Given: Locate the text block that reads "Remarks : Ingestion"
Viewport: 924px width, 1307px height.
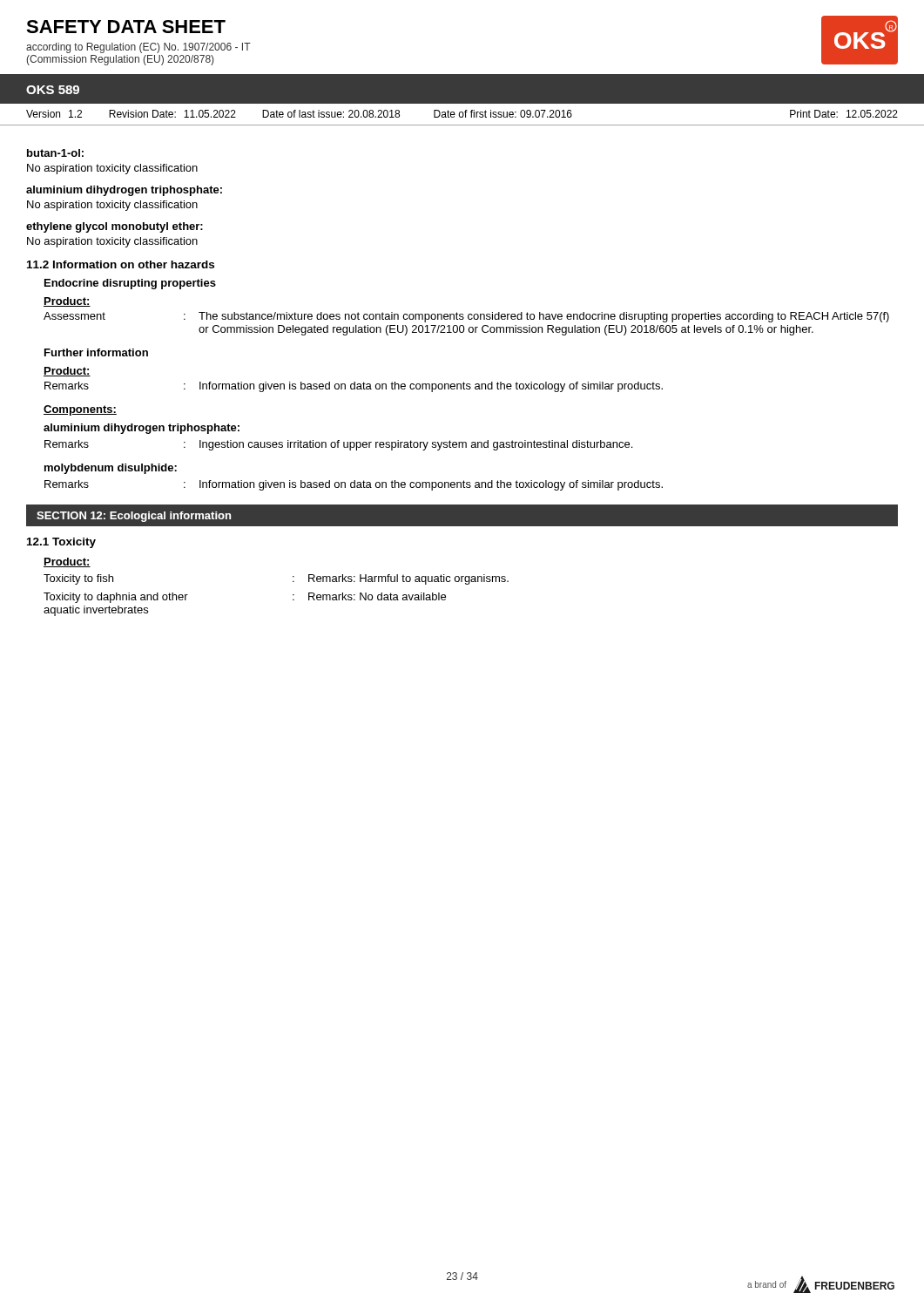Looking at the screenshot, I should [338, 444].
